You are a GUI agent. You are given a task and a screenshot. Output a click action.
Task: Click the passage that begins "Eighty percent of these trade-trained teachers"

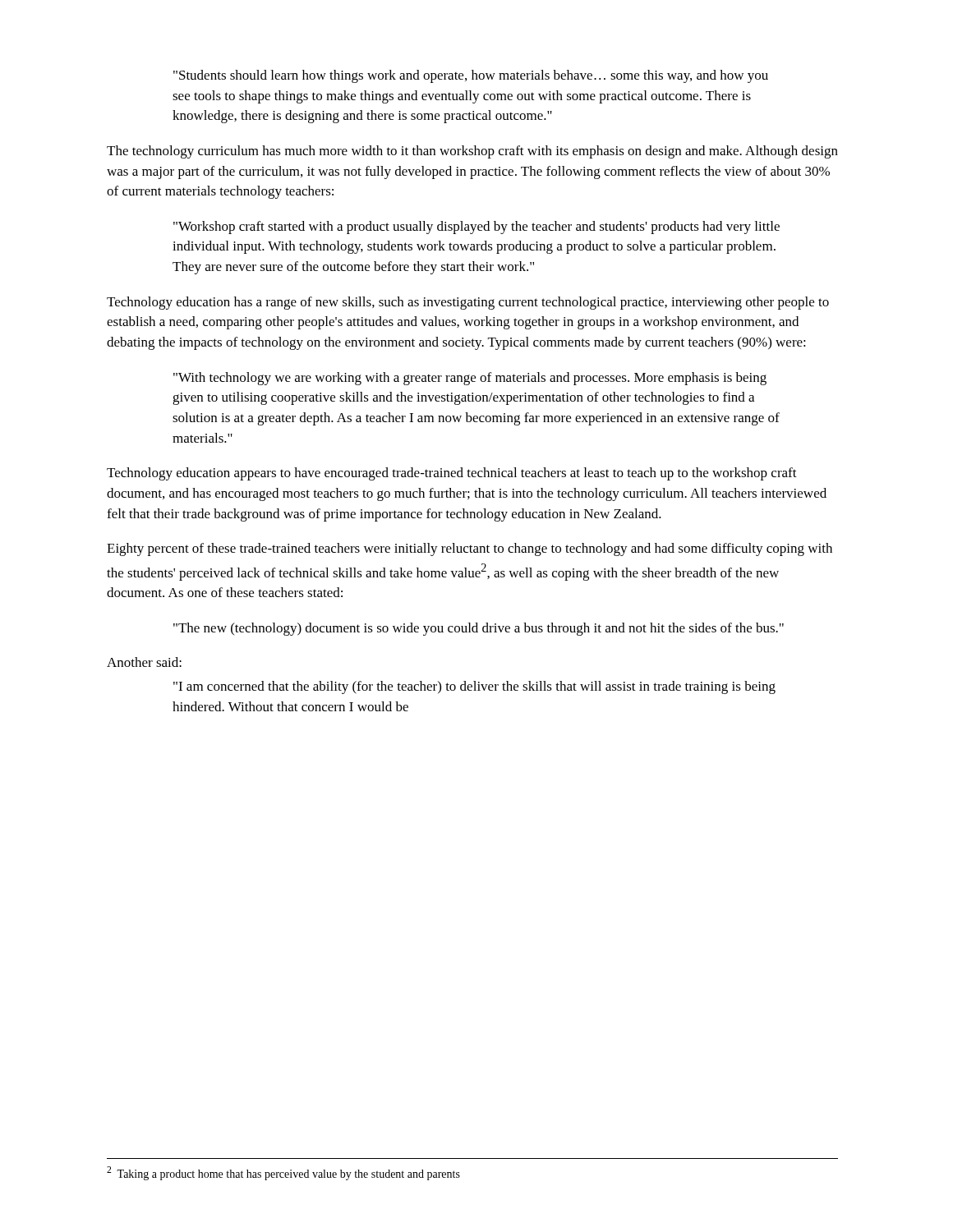[x=470, y=571]
